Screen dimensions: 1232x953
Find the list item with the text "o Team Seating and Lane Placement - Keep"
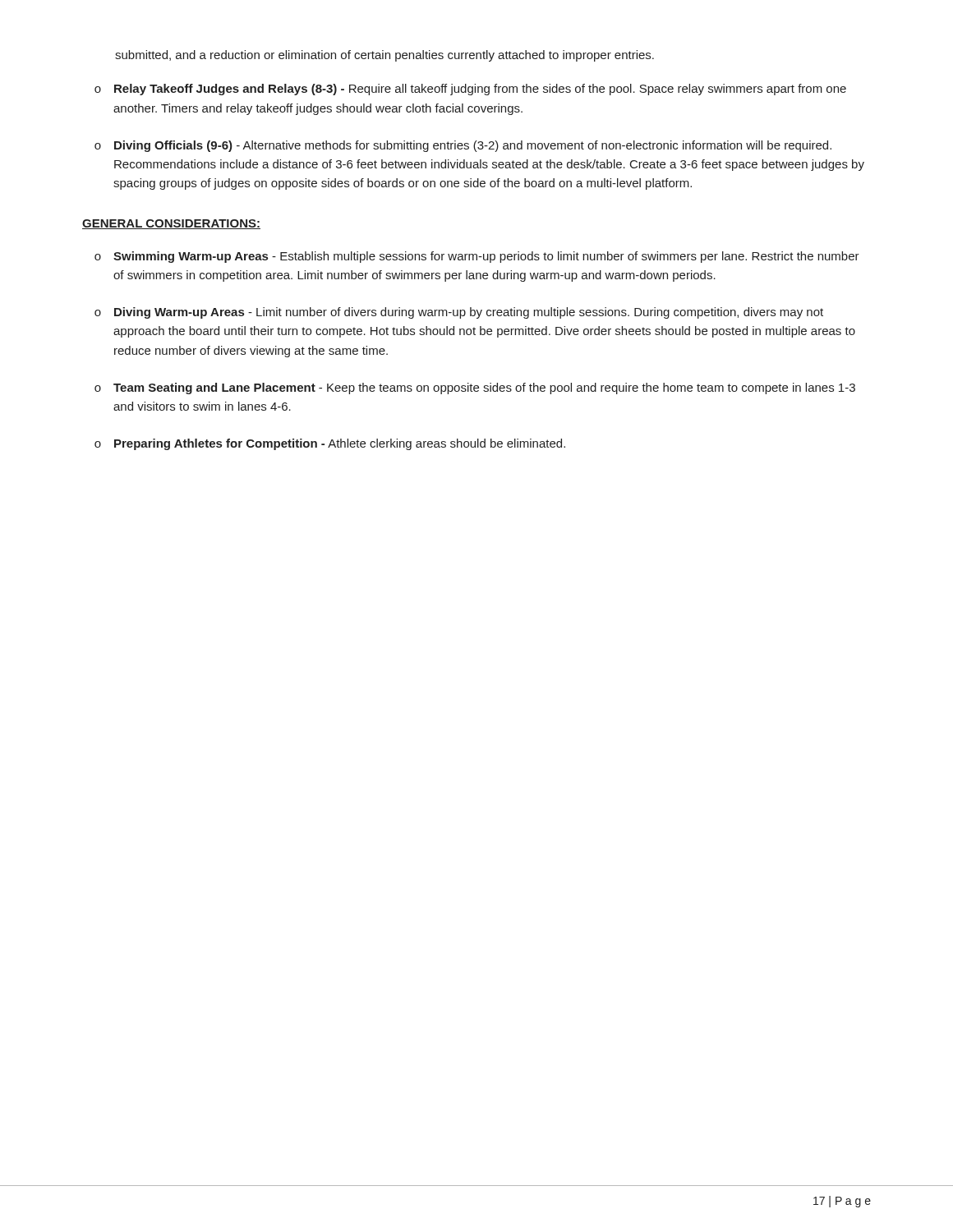click(x=476, y=397)
